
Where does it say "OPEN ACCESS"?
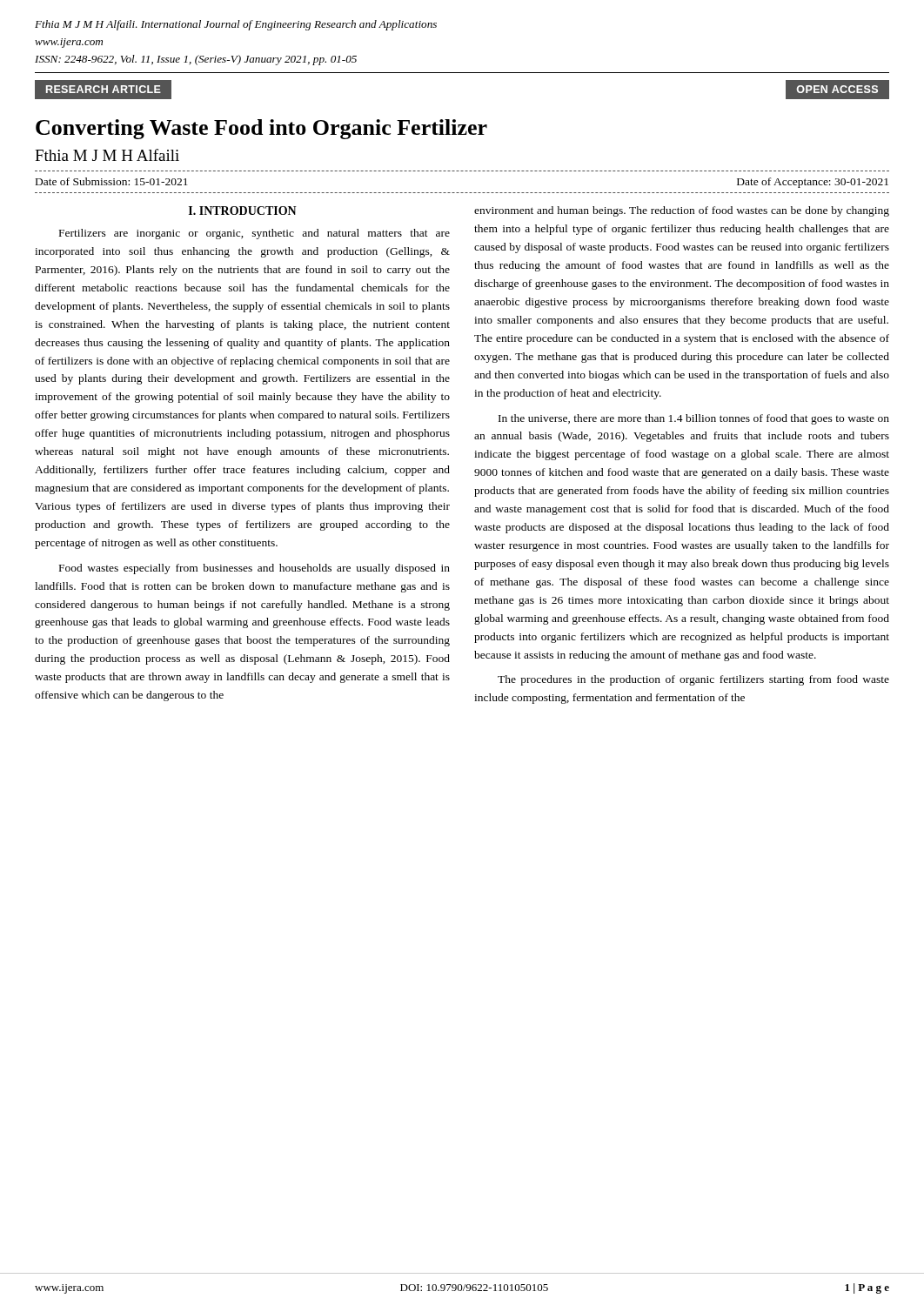point(838,90)
